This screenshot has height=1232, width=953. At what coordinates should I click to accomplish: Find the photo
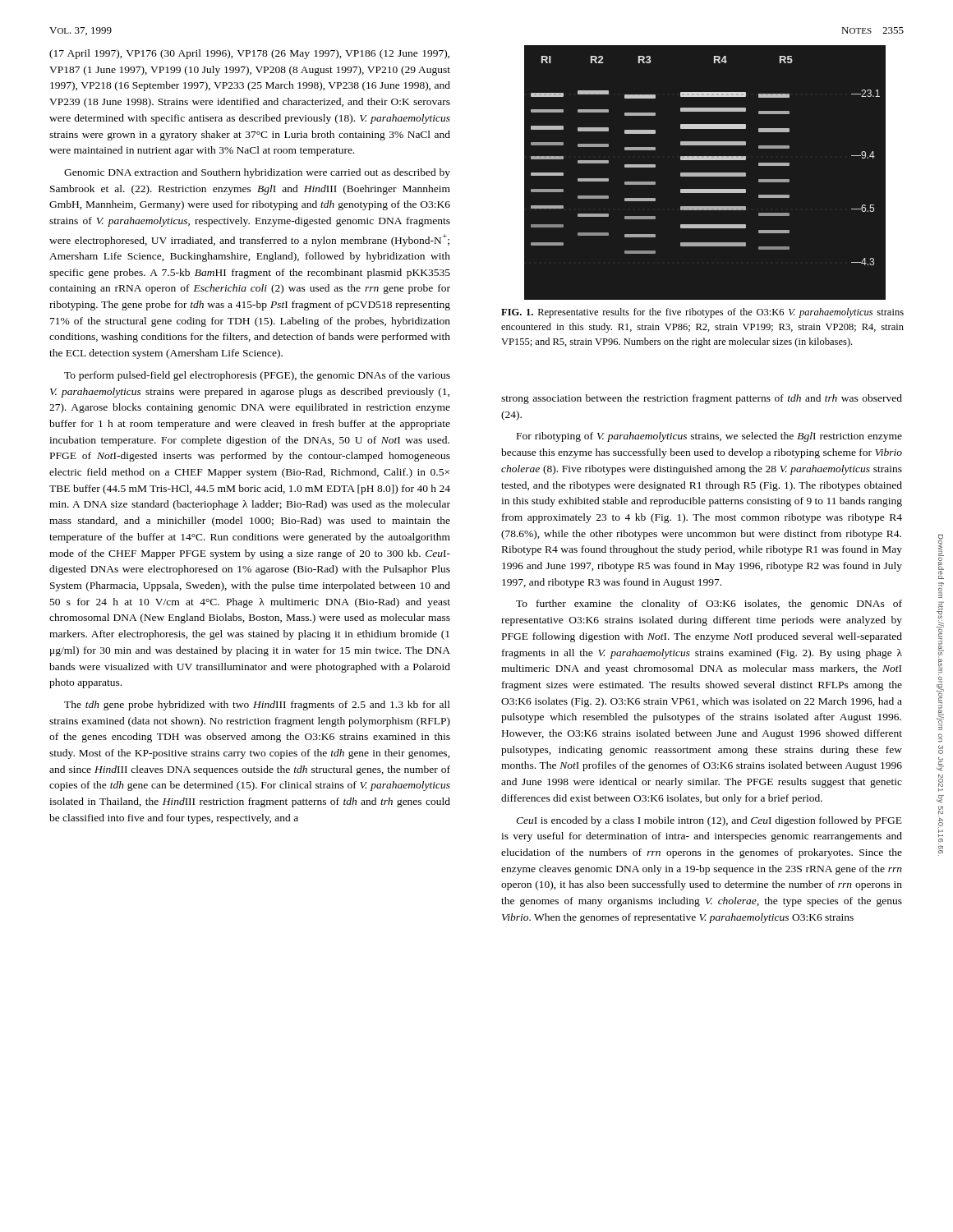point(705,172)
